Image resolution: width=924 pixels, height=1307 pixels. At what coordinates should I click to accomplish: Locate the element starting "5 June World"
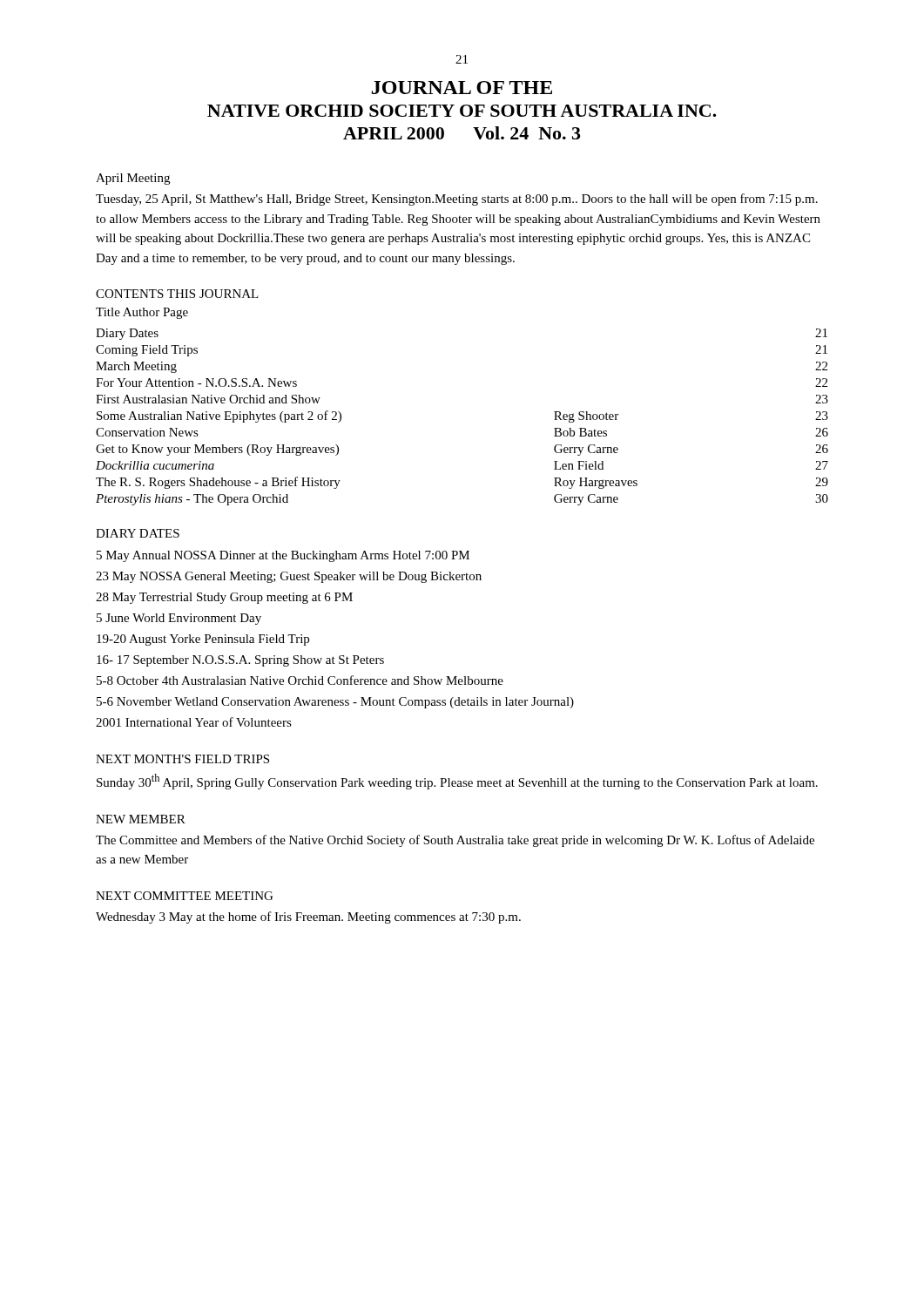click(x=179, y=618)
